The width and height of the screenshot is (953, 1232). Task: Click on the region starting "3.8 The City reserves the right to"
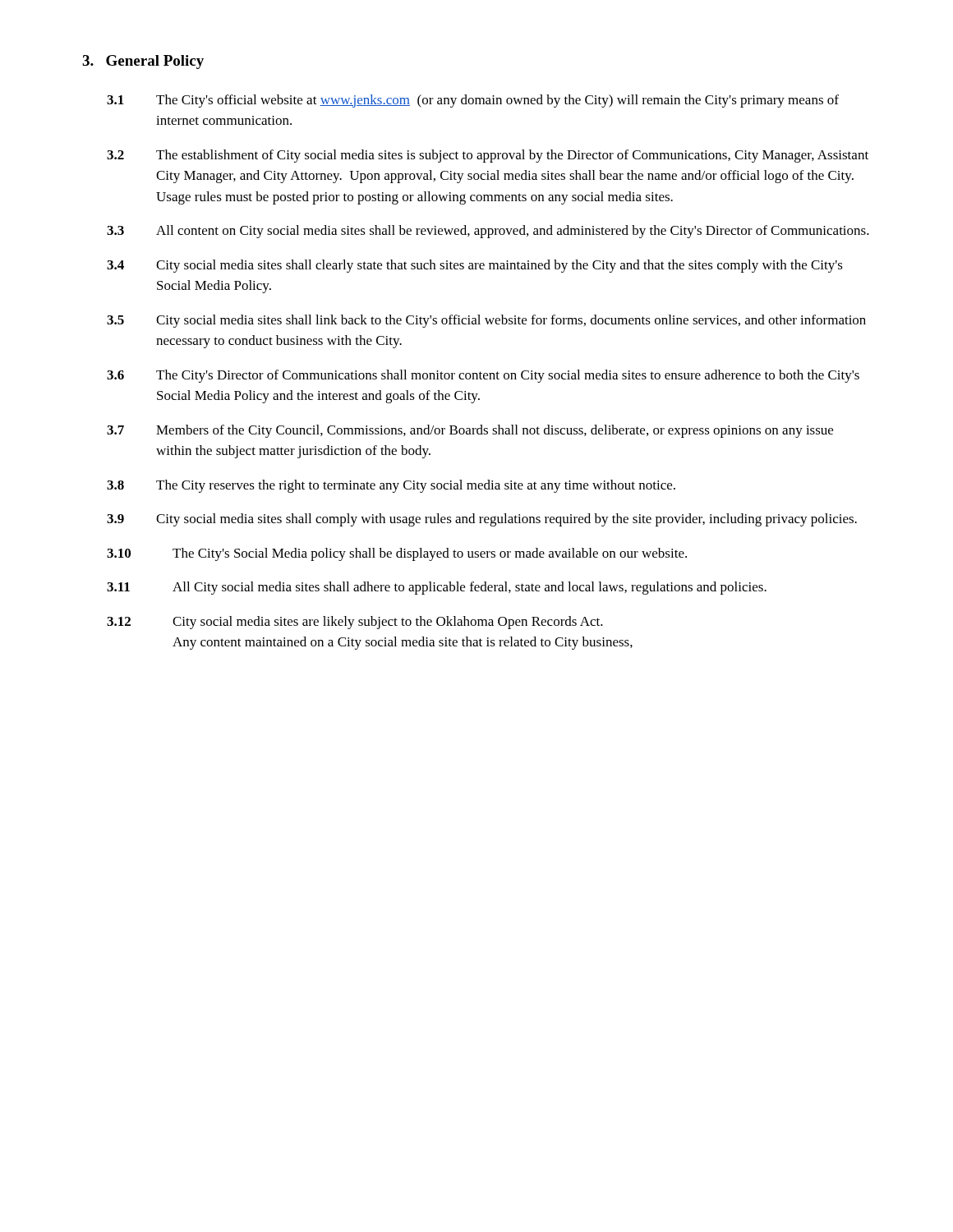tap(489, 485)
